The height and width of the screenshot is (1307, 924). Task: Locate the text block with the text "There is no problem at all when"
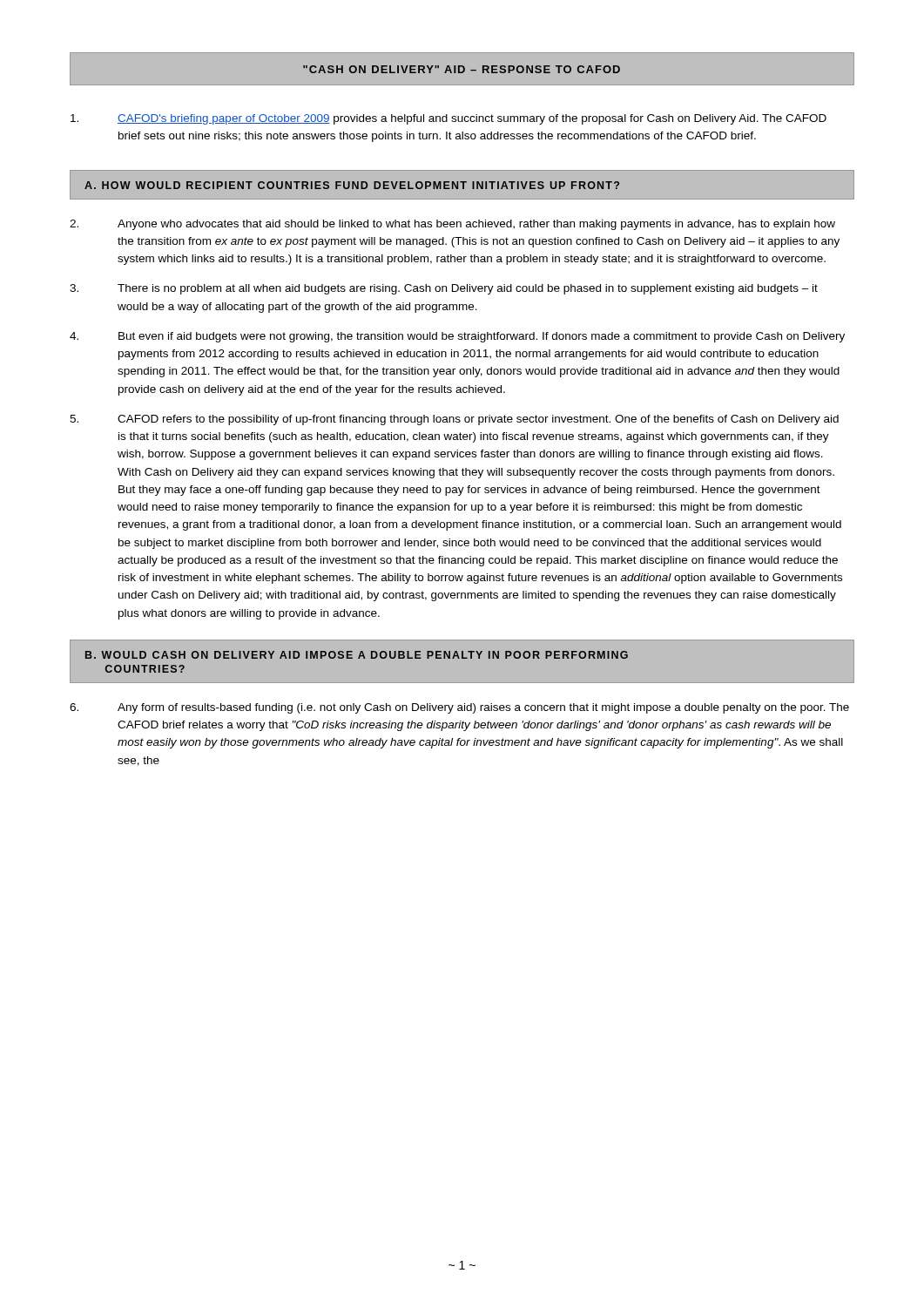coord(460,298)
